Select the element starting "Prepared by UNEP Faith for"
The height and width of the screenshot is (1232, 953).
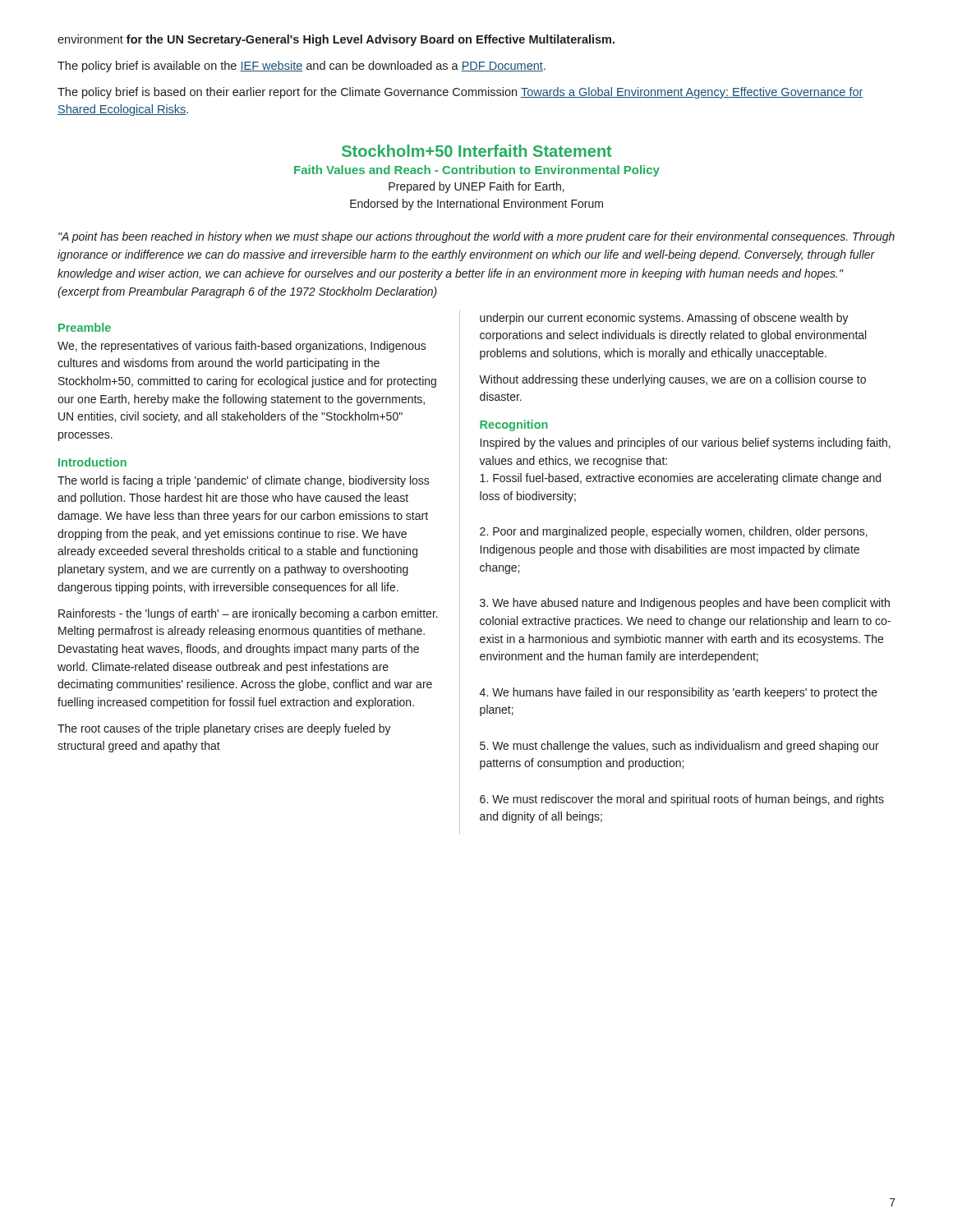[476, 195]
